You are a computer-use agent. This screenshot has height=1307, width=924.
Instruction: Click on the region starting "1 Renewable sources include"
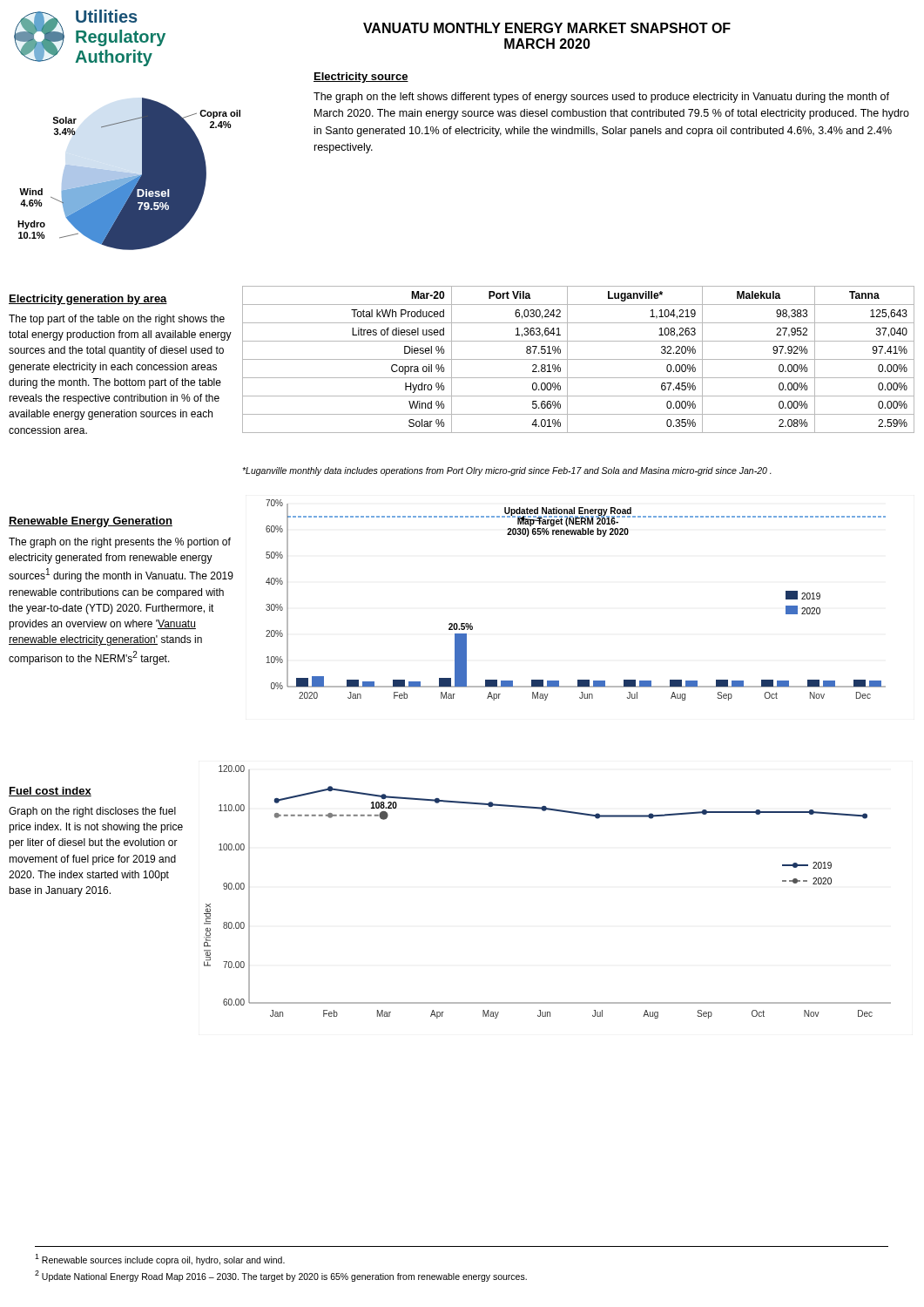coord(281,1267)
